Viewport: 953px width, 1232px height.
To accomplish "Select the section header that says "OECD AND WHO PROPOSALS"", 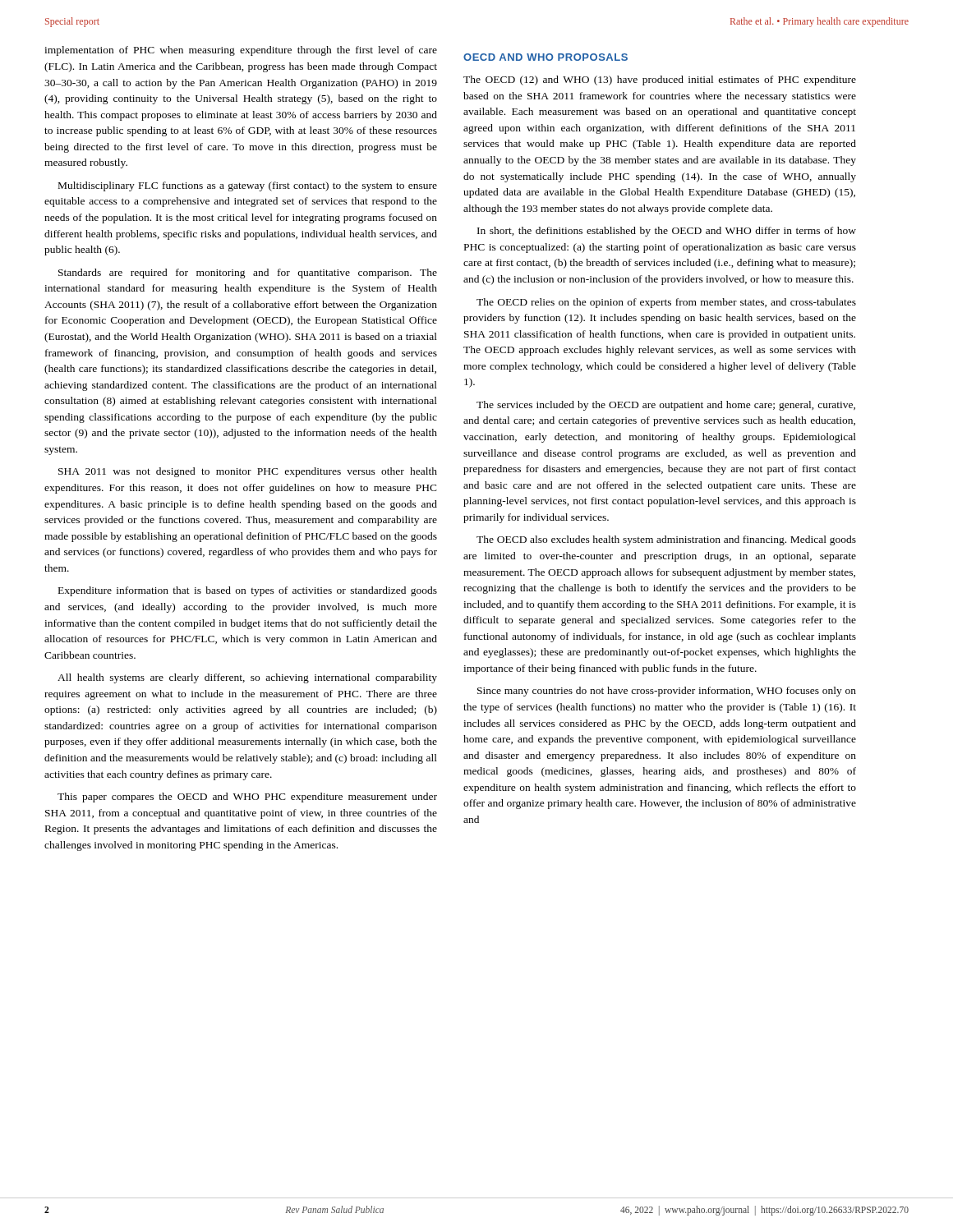I will (x=546, y=57).
